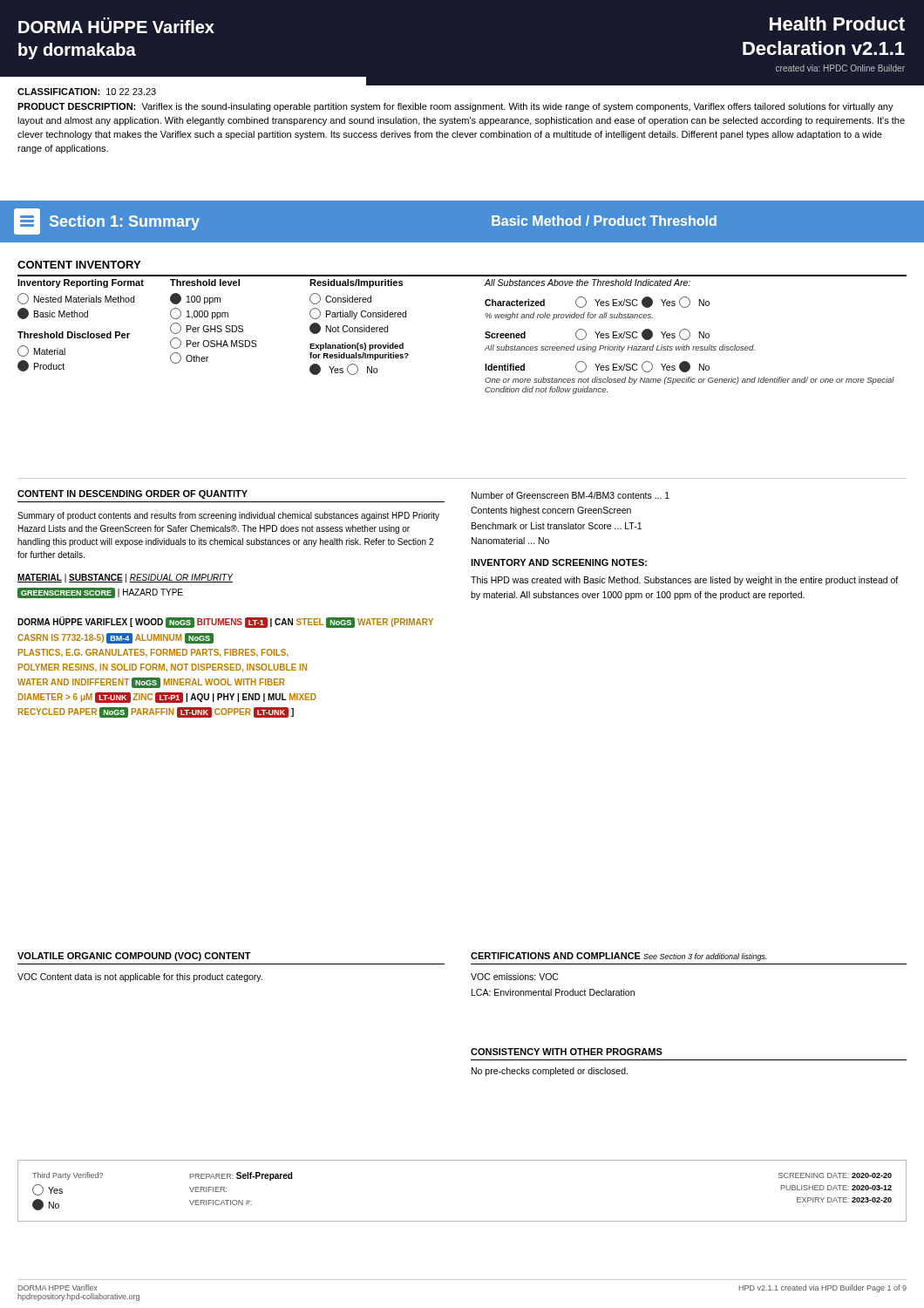Find the text block that says "This HPD was created with"
This screenshot has height=1308, width=924.
coord(684,587)
